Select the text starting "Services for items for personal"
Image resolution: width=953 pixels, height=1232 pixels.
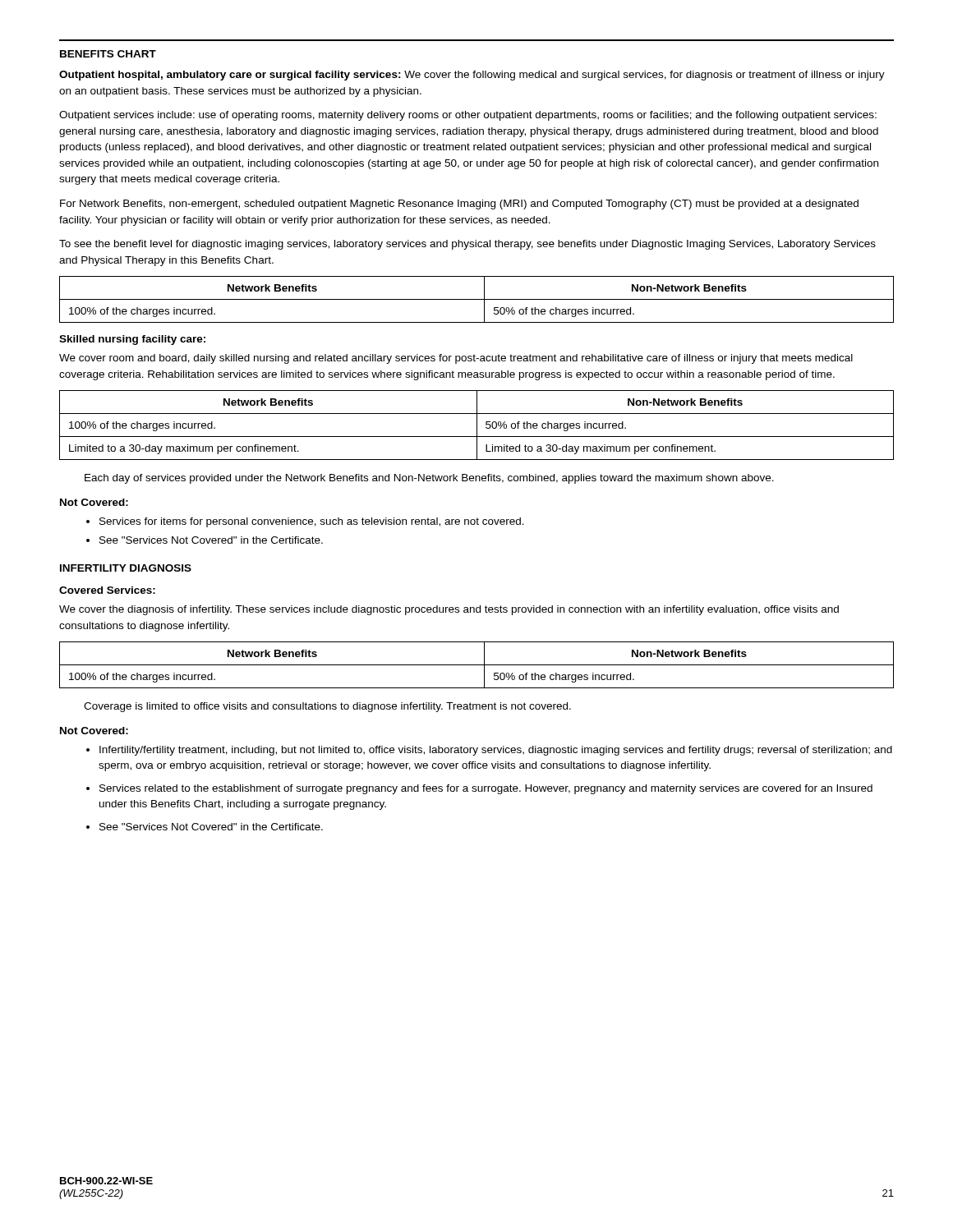click(496, 521)
